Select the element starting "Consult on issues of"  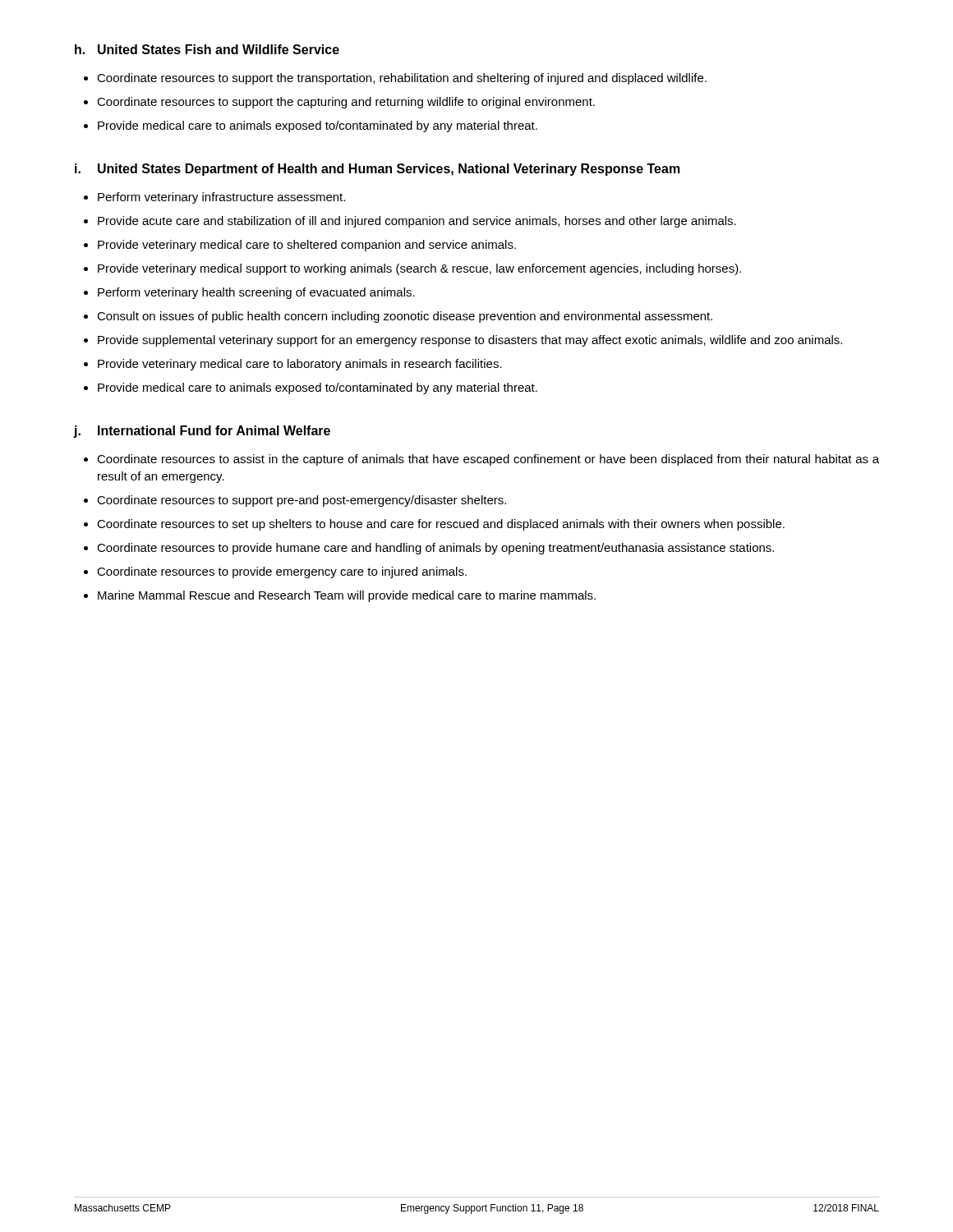coord(488,316)
